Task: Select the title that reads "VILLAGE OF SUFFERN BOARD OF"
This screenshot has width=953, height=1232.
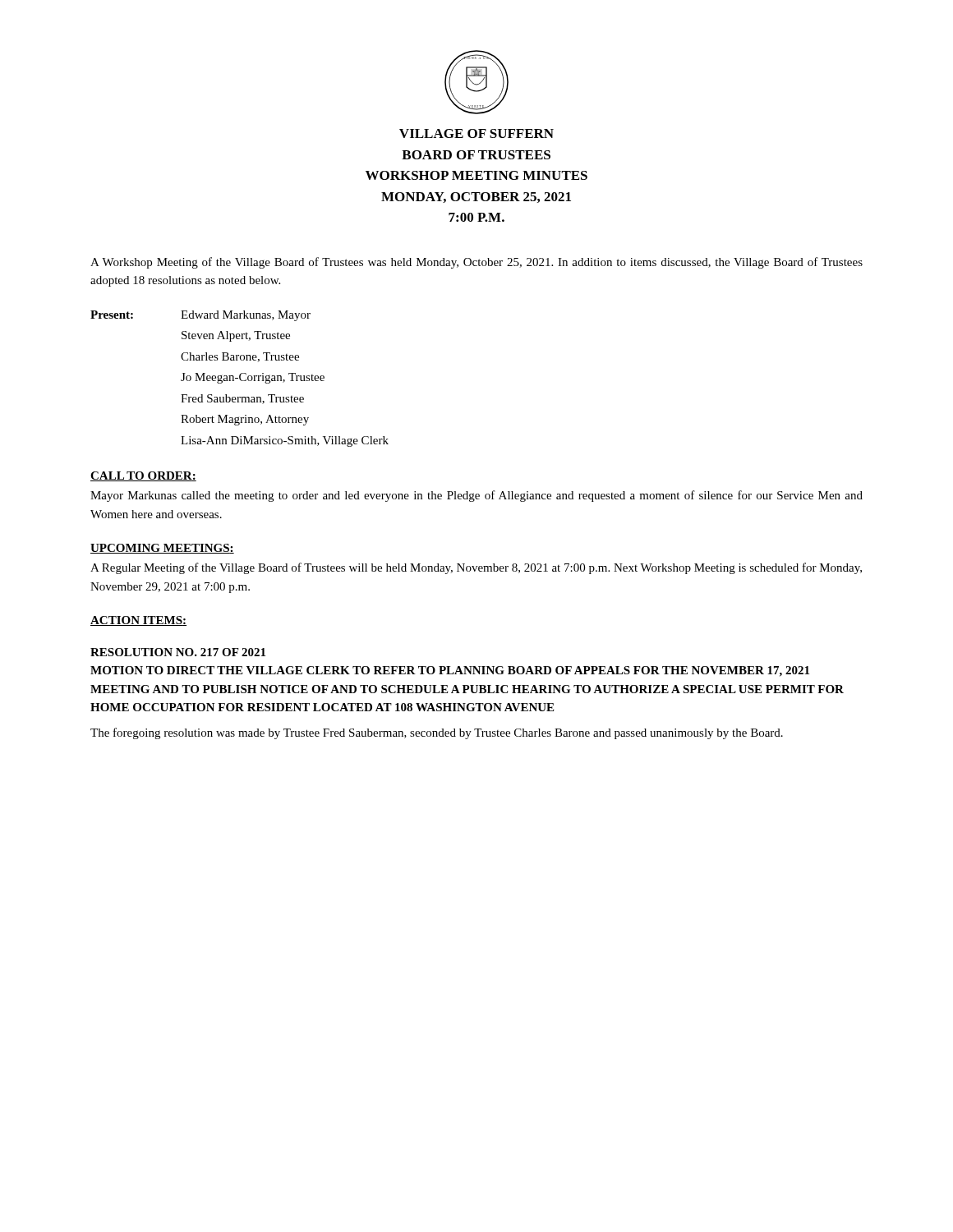Action: coord(476,175)
